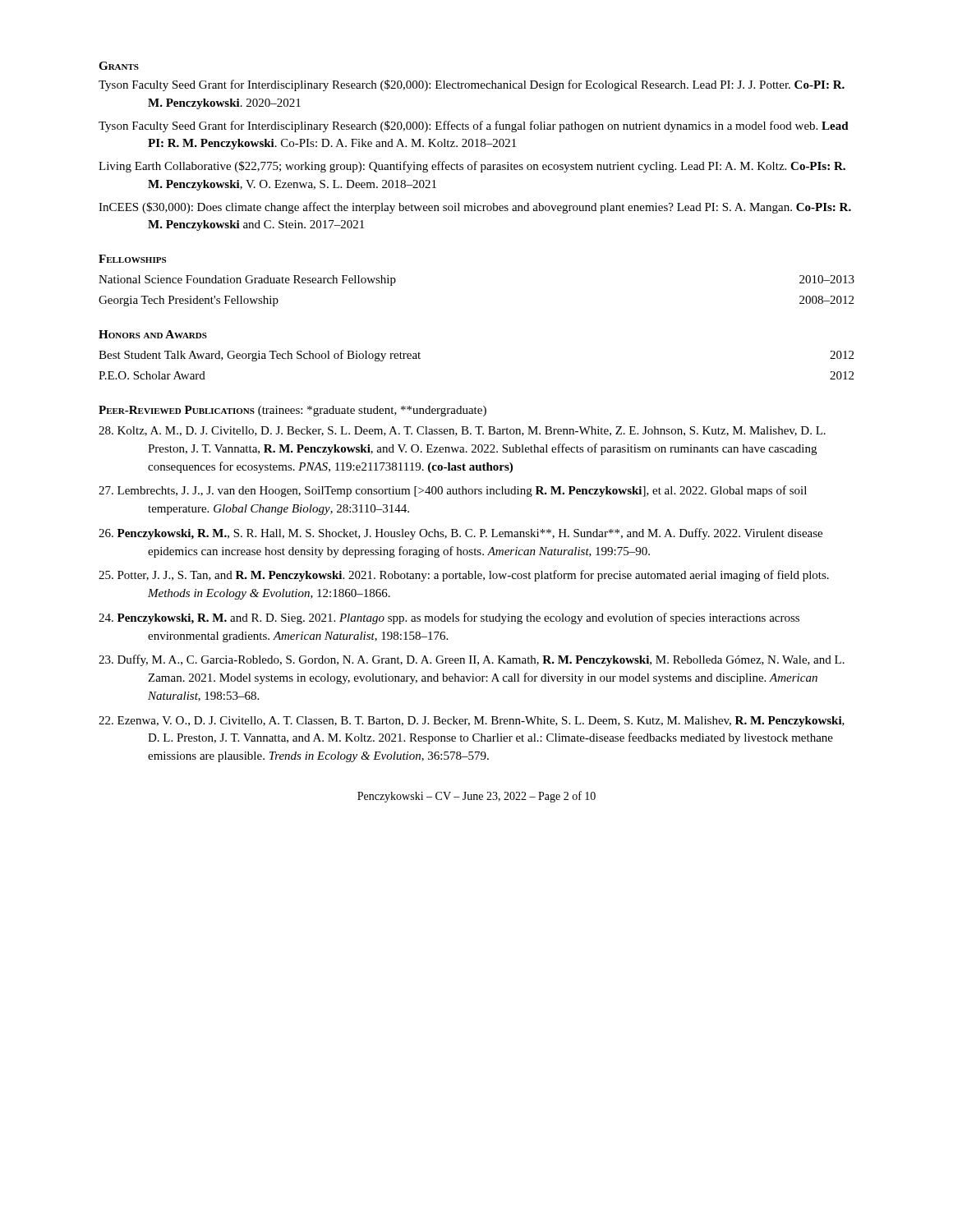Select the passage starting "27. Lembrechts, J. J., J. van den"

coord(453,499)
